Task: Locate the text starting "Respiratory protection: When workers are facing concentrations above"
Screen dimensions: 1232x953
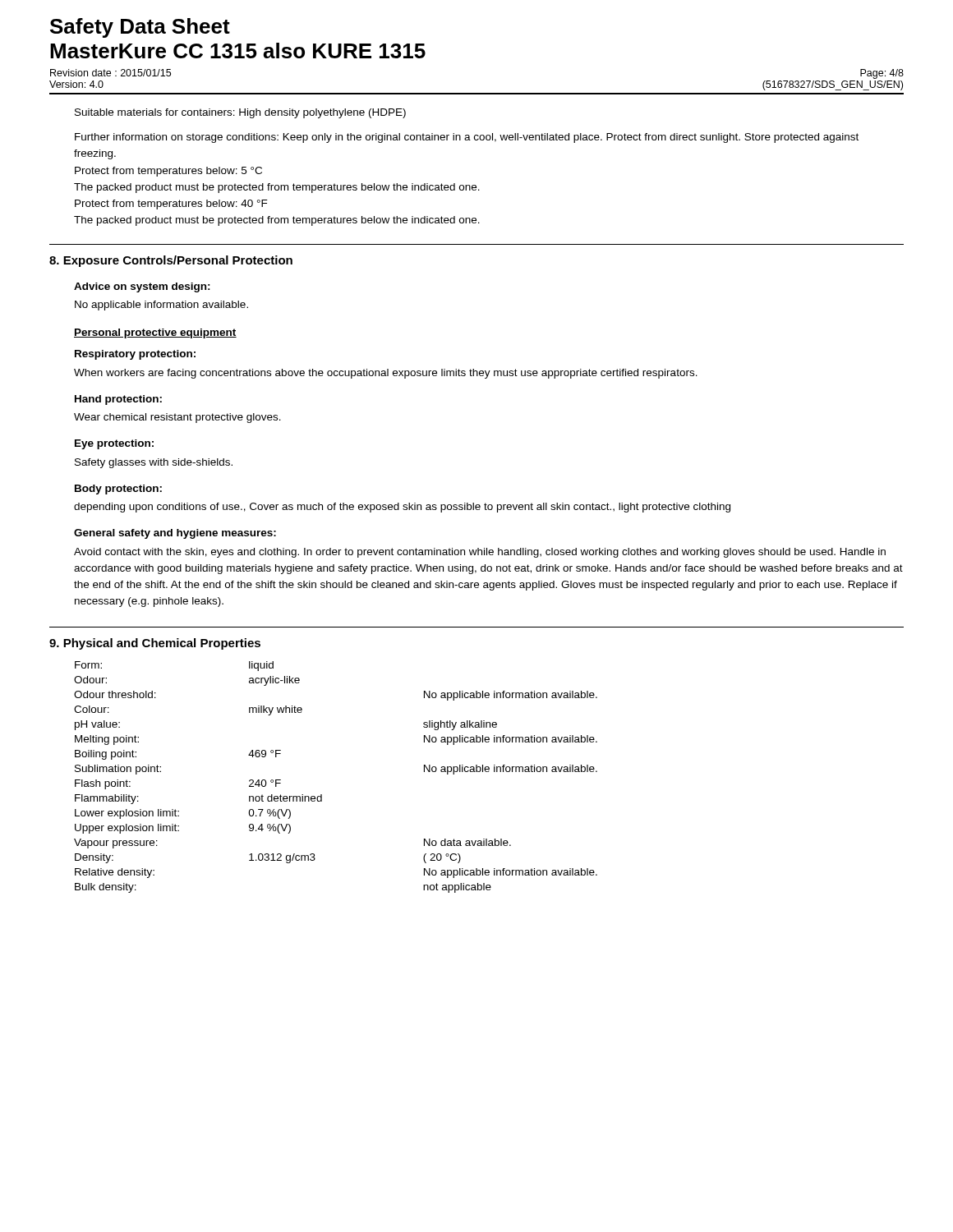Action: (x=489, y=364)
